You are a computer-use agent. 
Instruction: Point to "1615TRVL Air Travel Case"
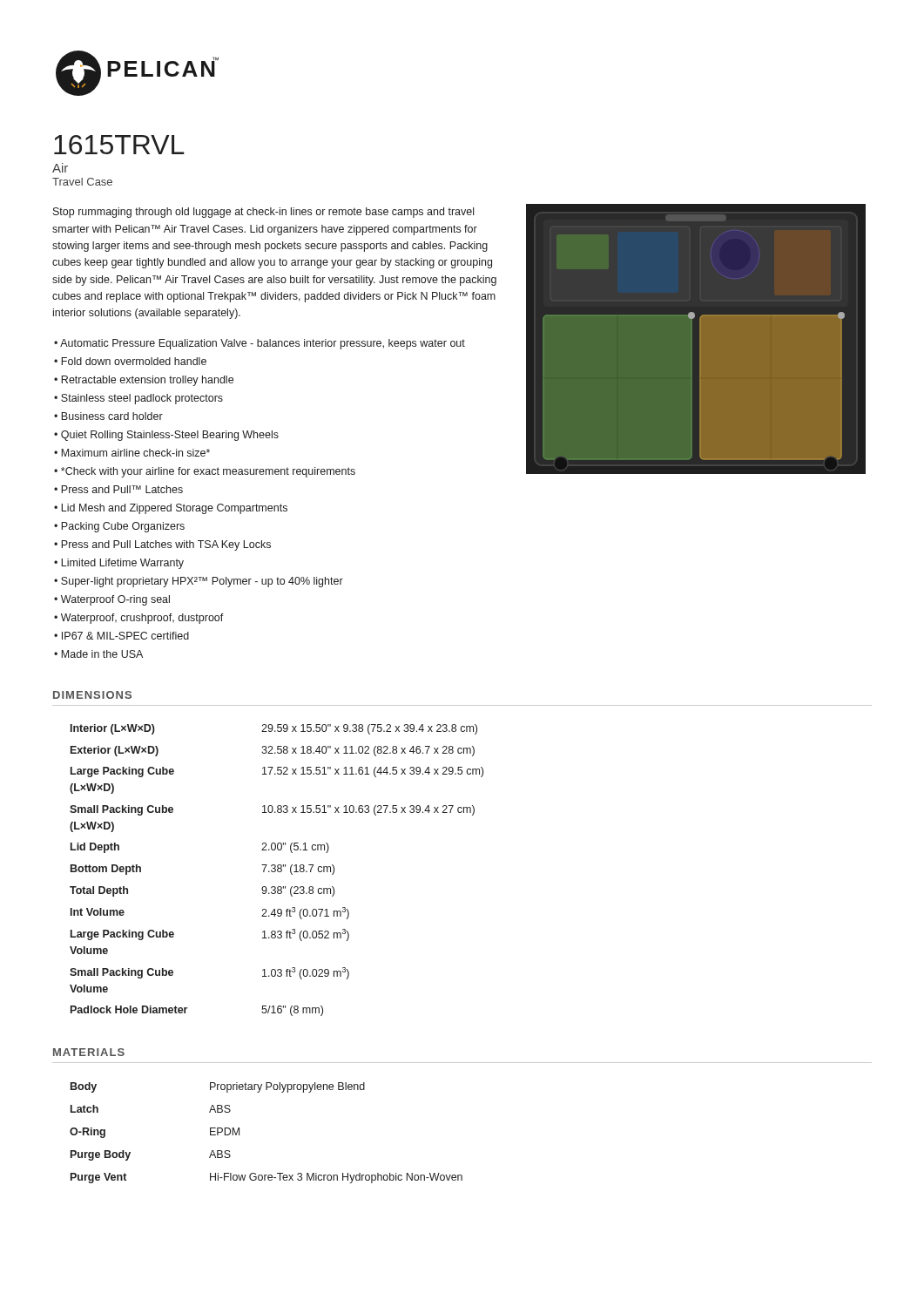(x=119, y=145)
